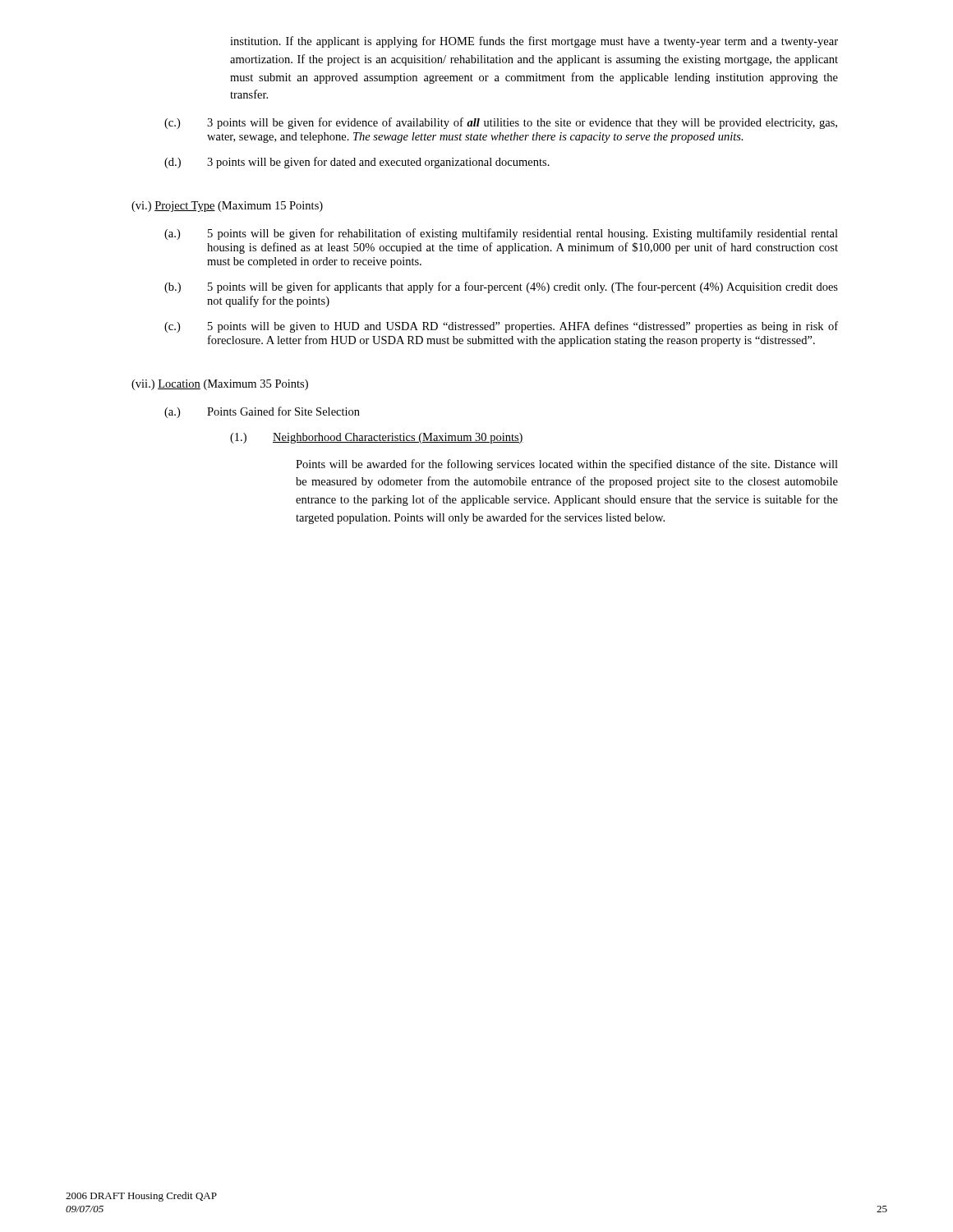The height and width of the screenshot is (1232, 953).
Task: Point to the region starting "(d.) 3 points"
Action: click(x=501, y=162)
